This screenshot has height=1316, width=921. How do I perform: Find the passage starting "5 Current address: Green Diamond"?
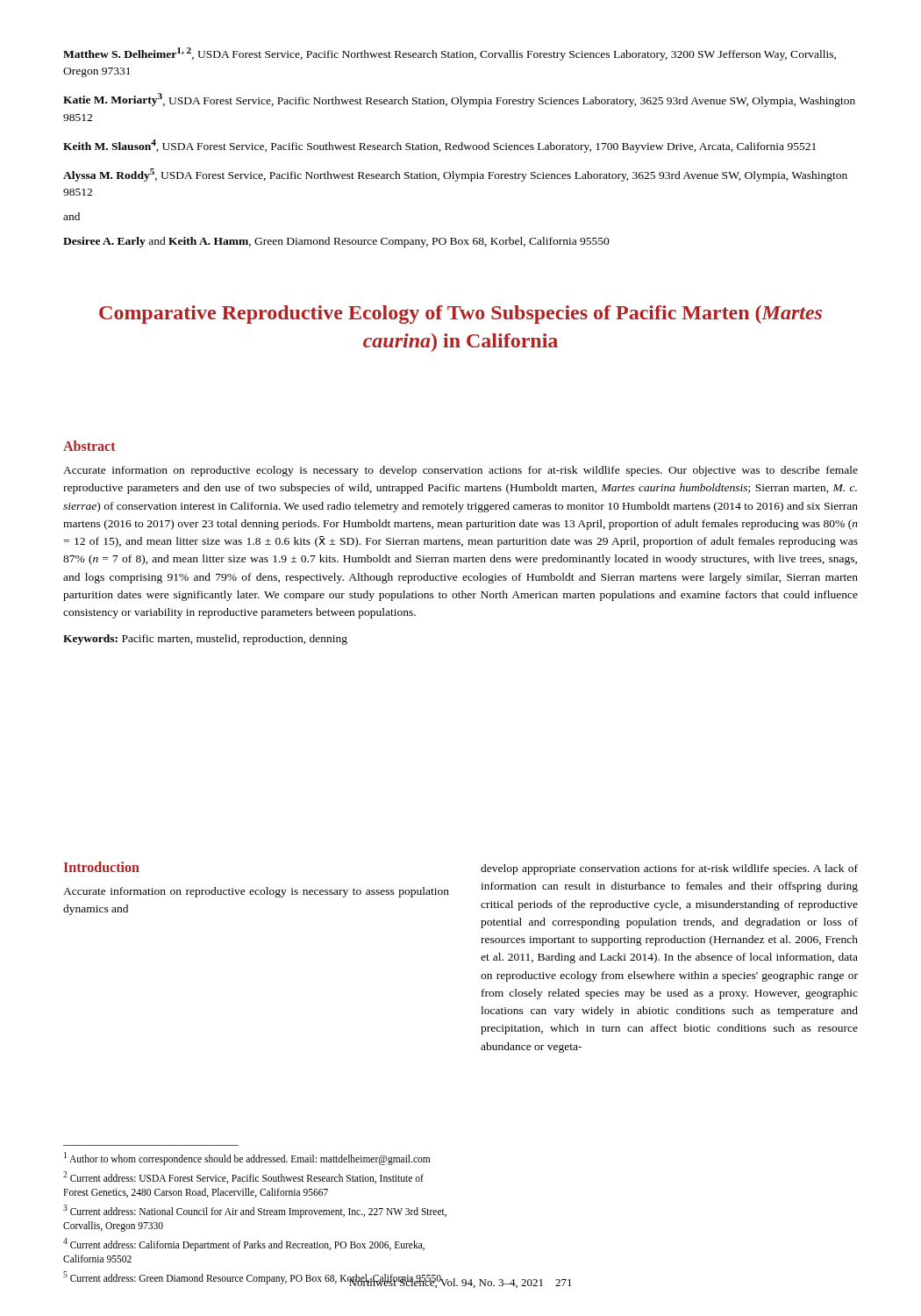252,1276
